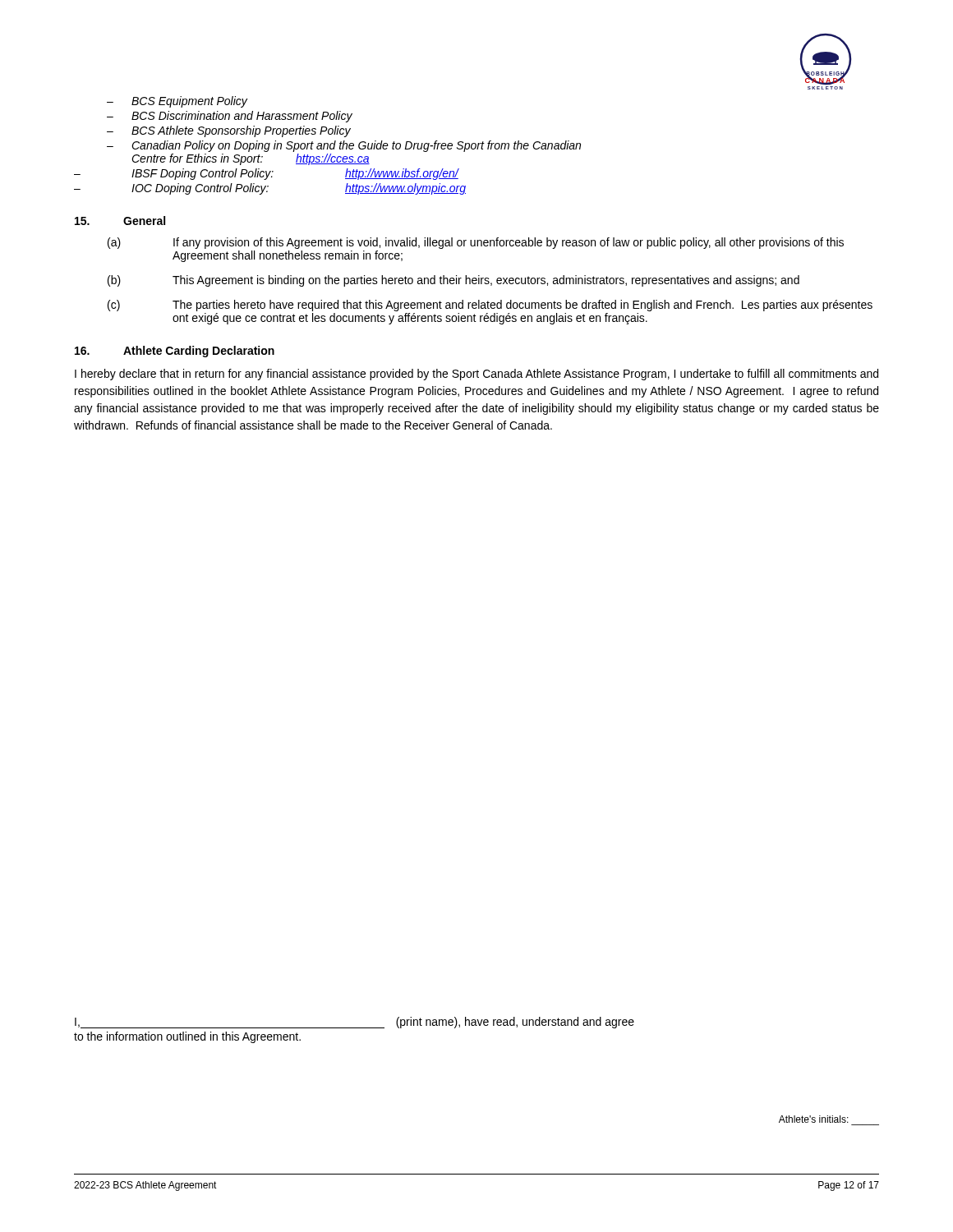Select the list item that reads "– BCS Equipment Policy"
Viewport: 953px width, 1232px height.
[x=161, y=101]
